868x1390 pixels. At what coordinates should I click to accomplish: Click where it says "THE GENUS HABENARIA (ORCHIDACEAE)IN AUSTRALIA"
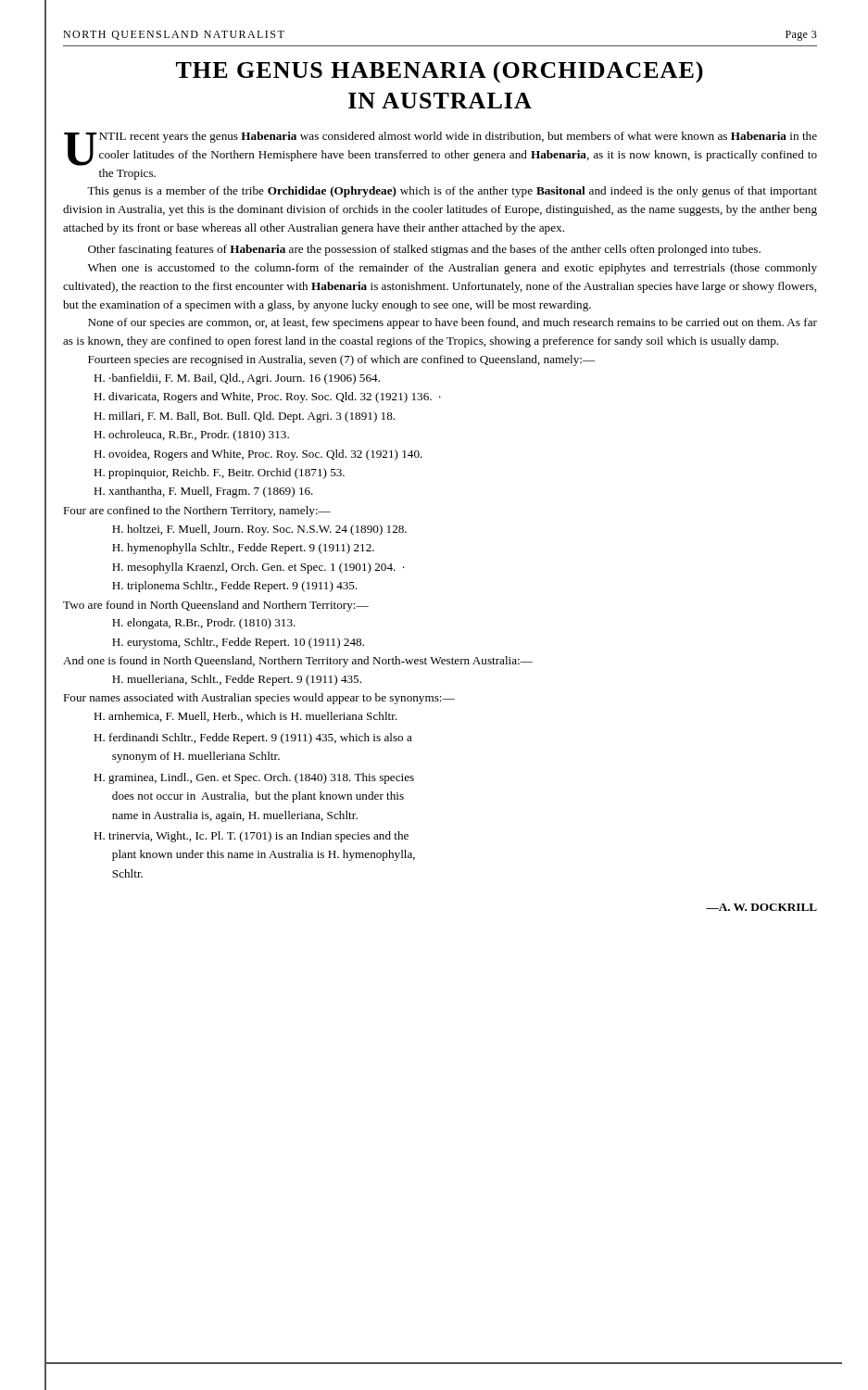pyautogui.click(x=440, y=86)
